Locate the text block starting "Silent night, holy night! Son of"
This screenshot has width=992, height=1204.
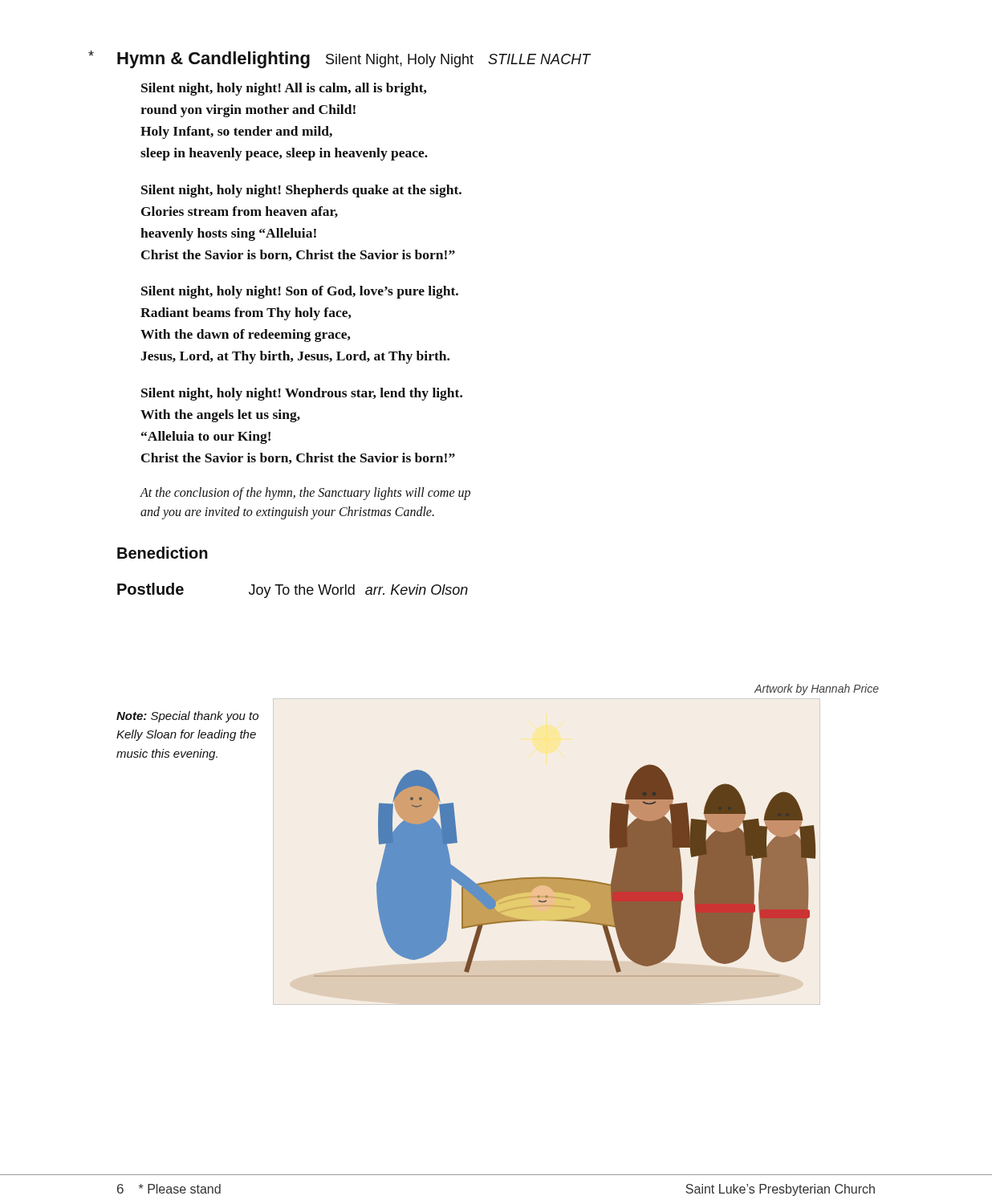(x=300, y=323)
